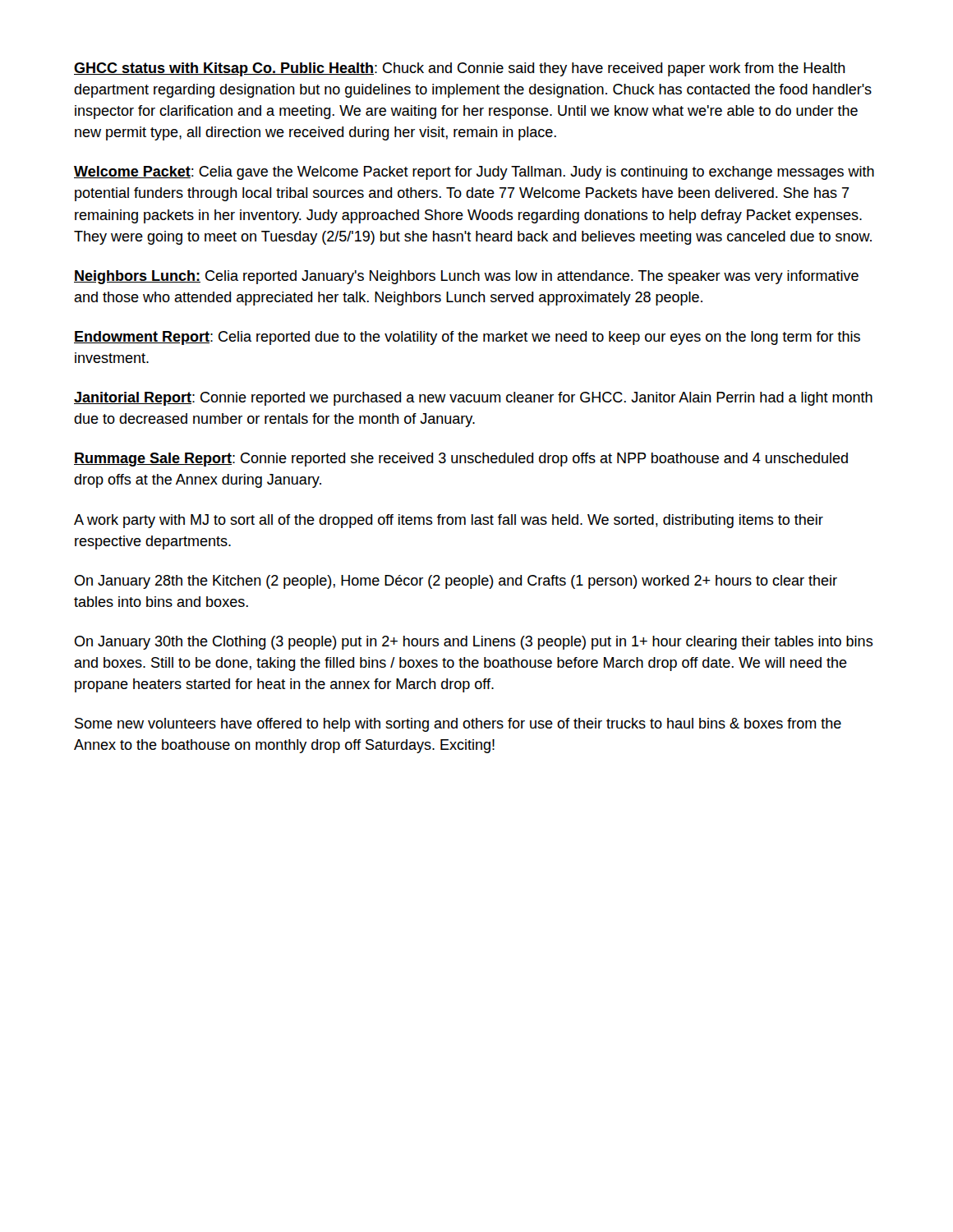This screenshot has width=953, height=1232.
Task: Locate the text starting "Endowment Report: Celia reported due to the"
Action: pyautogui.click(x=467, y=347)
